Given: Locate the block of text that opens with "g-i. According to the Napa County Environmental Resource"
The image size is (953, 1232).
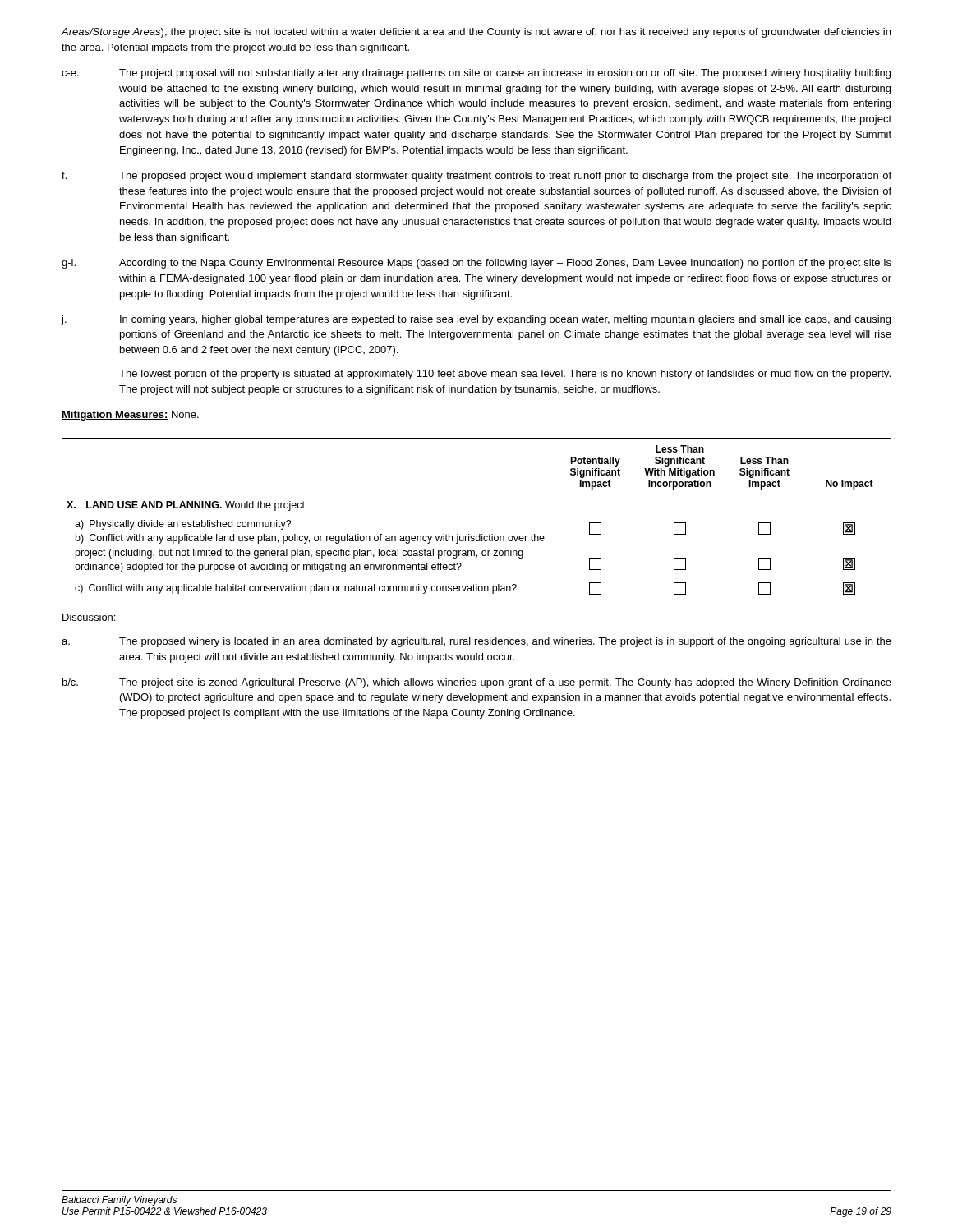Looking at the screenshot, I should point(476,279).
